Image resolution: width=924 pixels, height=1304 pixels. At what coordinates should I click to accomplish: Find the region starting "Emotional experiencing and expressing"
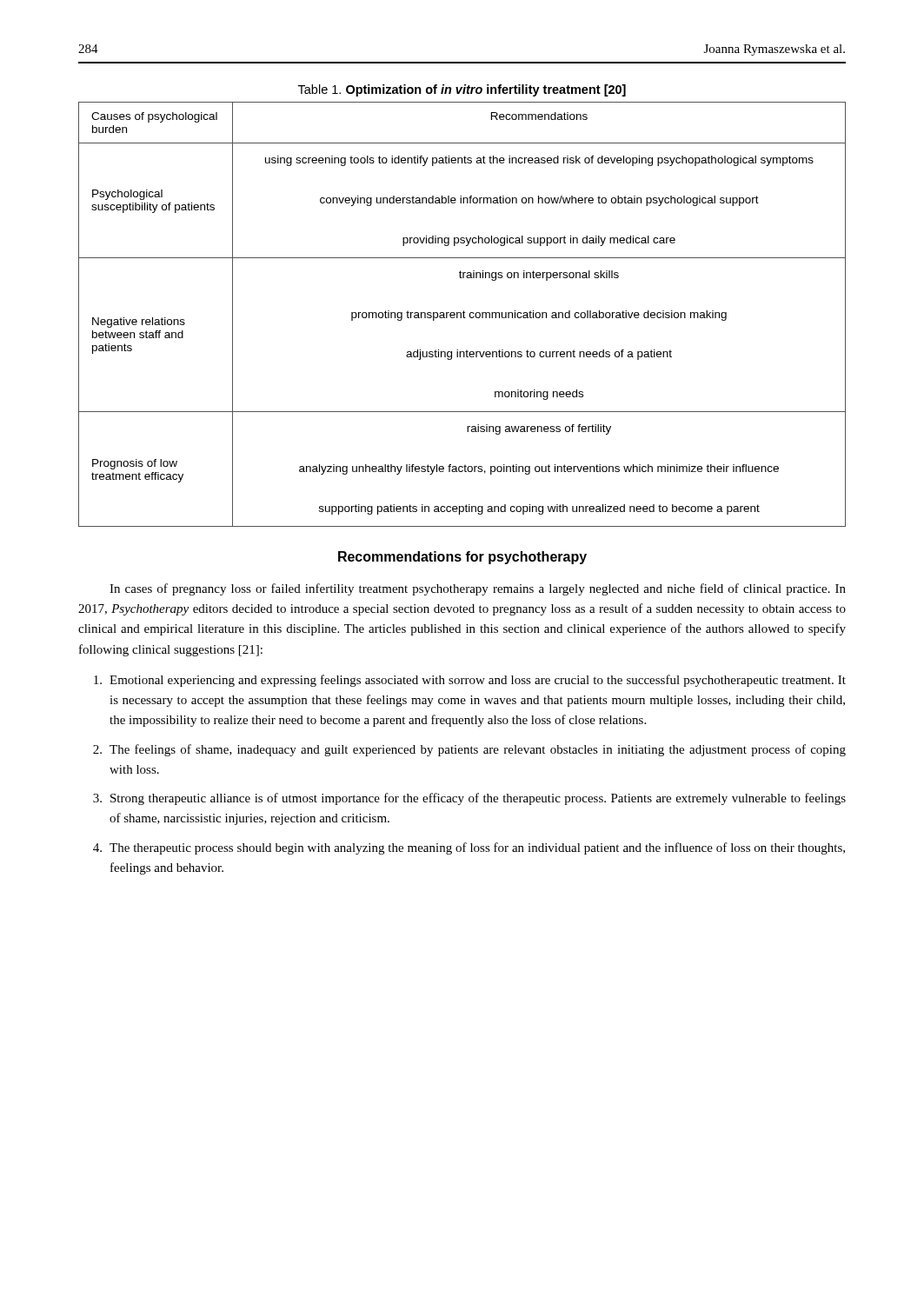coord(462,701)
